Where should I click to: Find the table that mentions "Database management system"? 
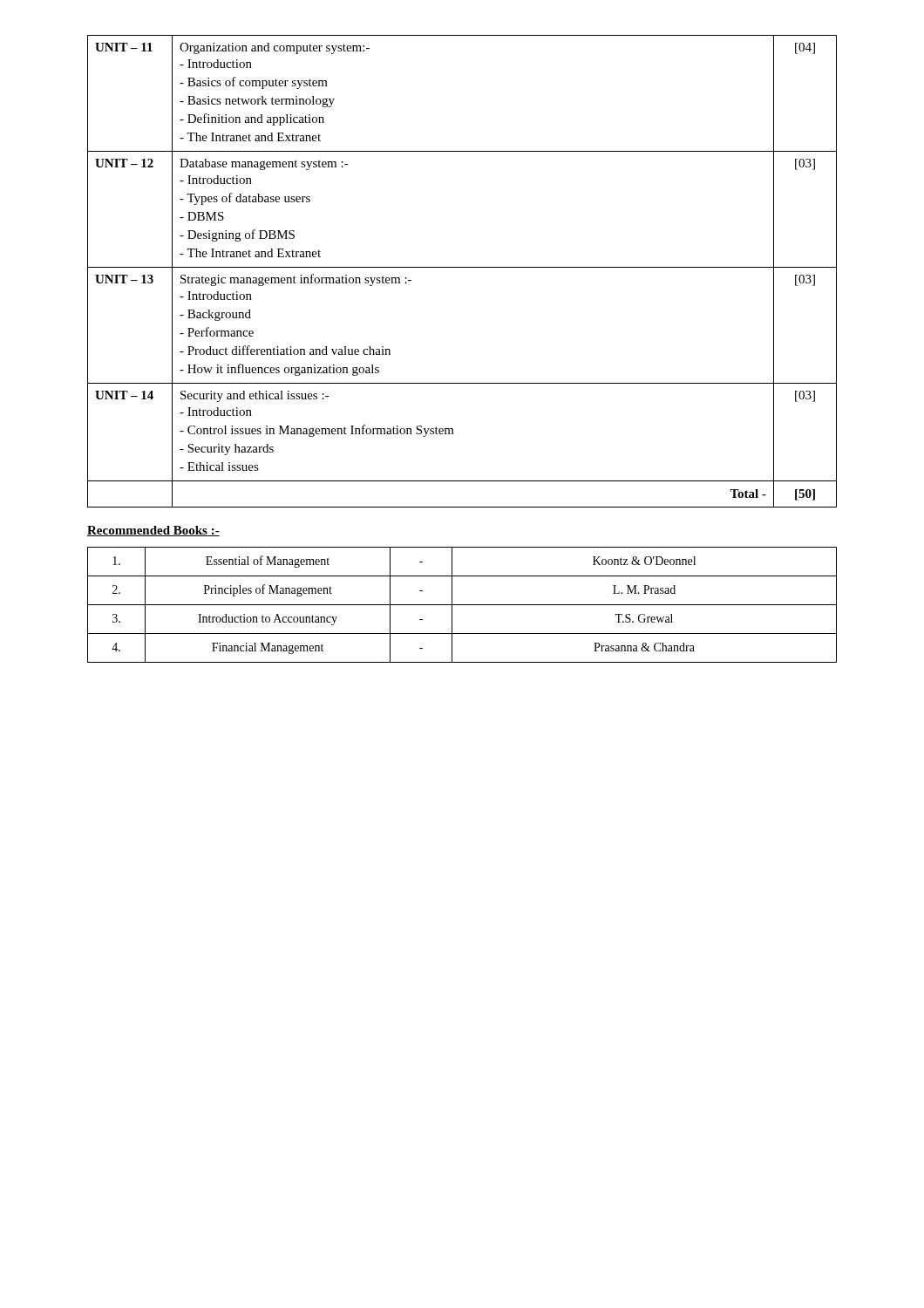click(462, 271)
